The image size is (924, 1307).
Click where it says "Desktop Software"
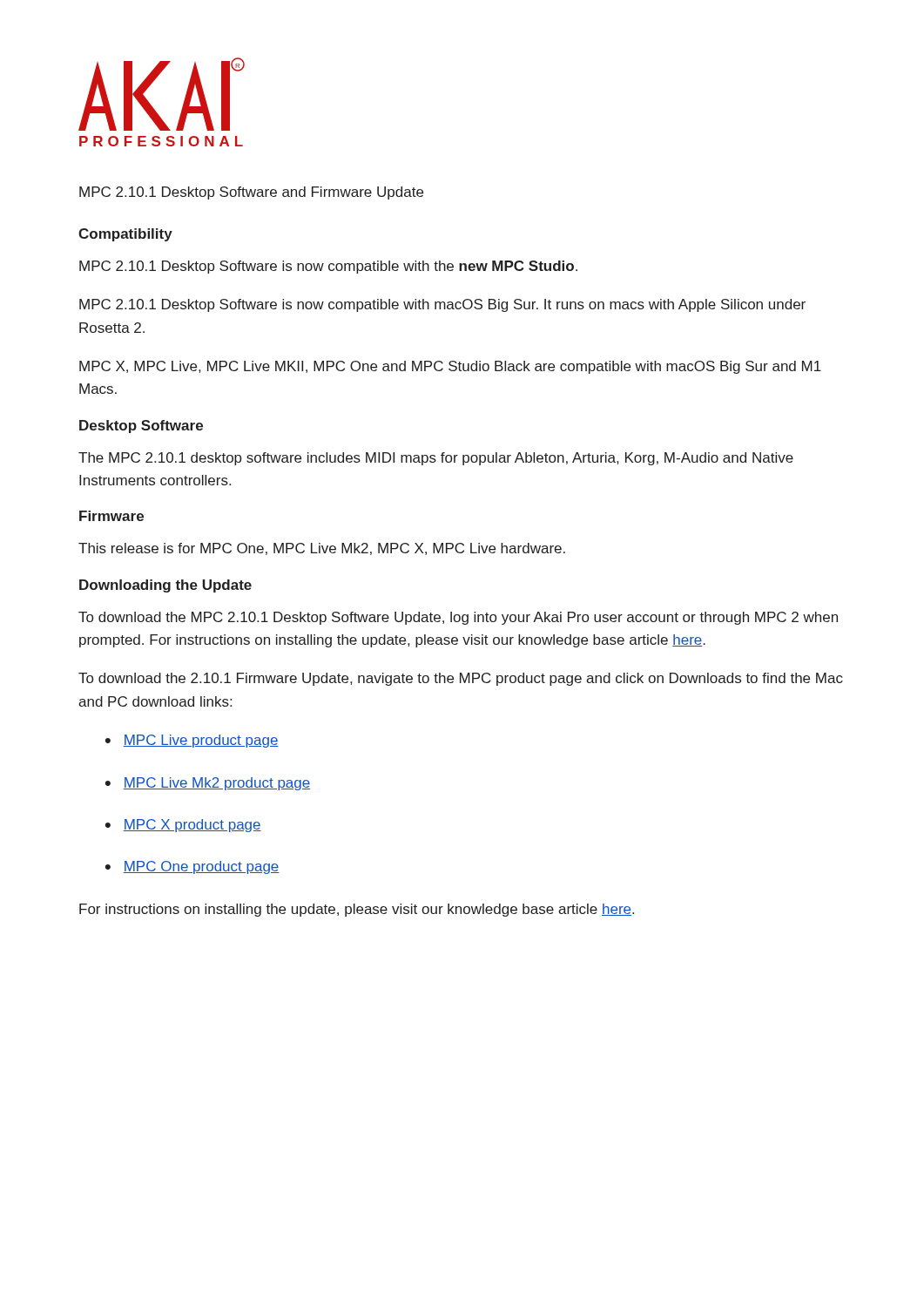pos(141,425)
